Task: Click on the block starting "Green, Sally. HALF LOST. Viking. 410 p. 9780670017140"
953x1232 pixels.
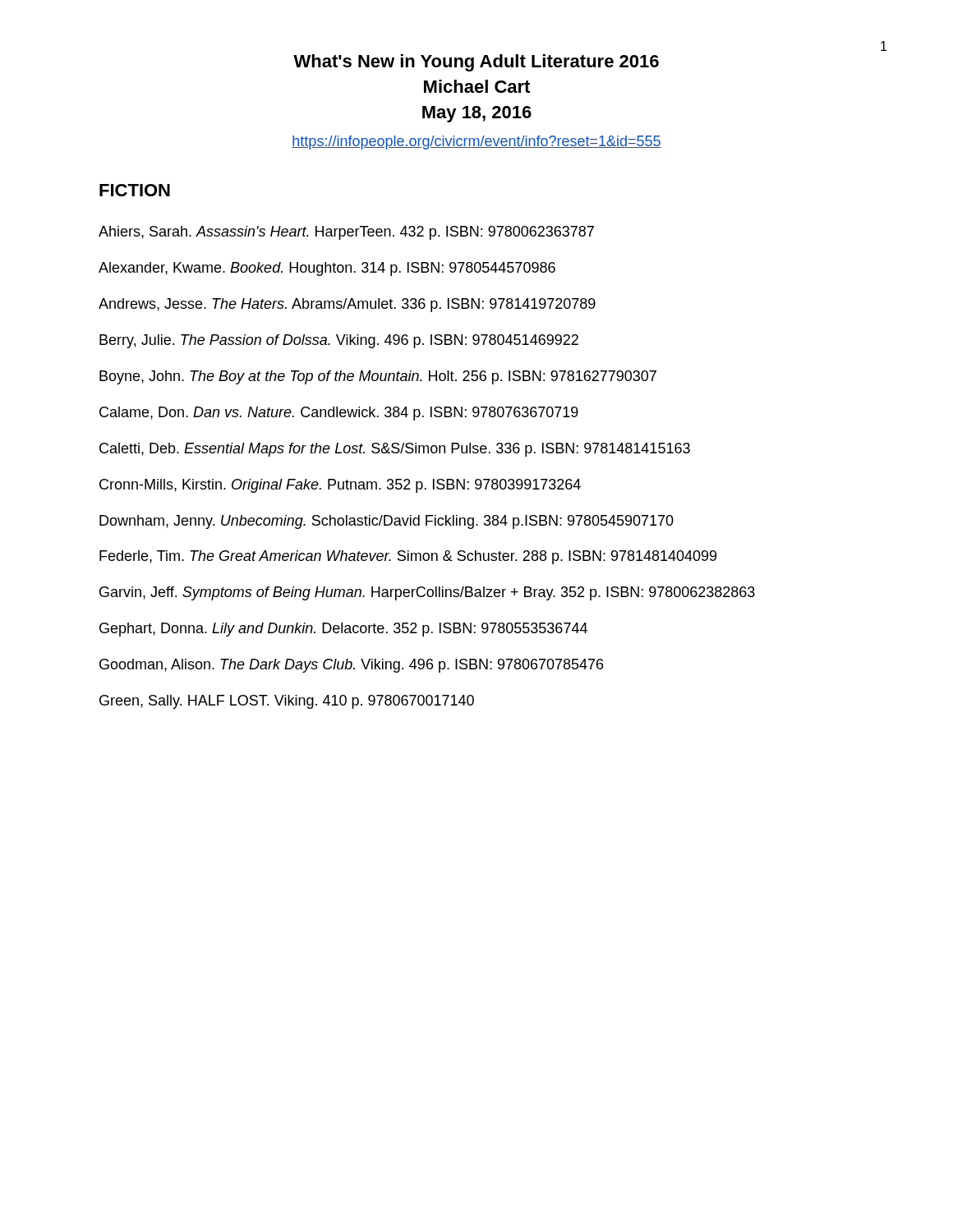Action: (287, 701)
